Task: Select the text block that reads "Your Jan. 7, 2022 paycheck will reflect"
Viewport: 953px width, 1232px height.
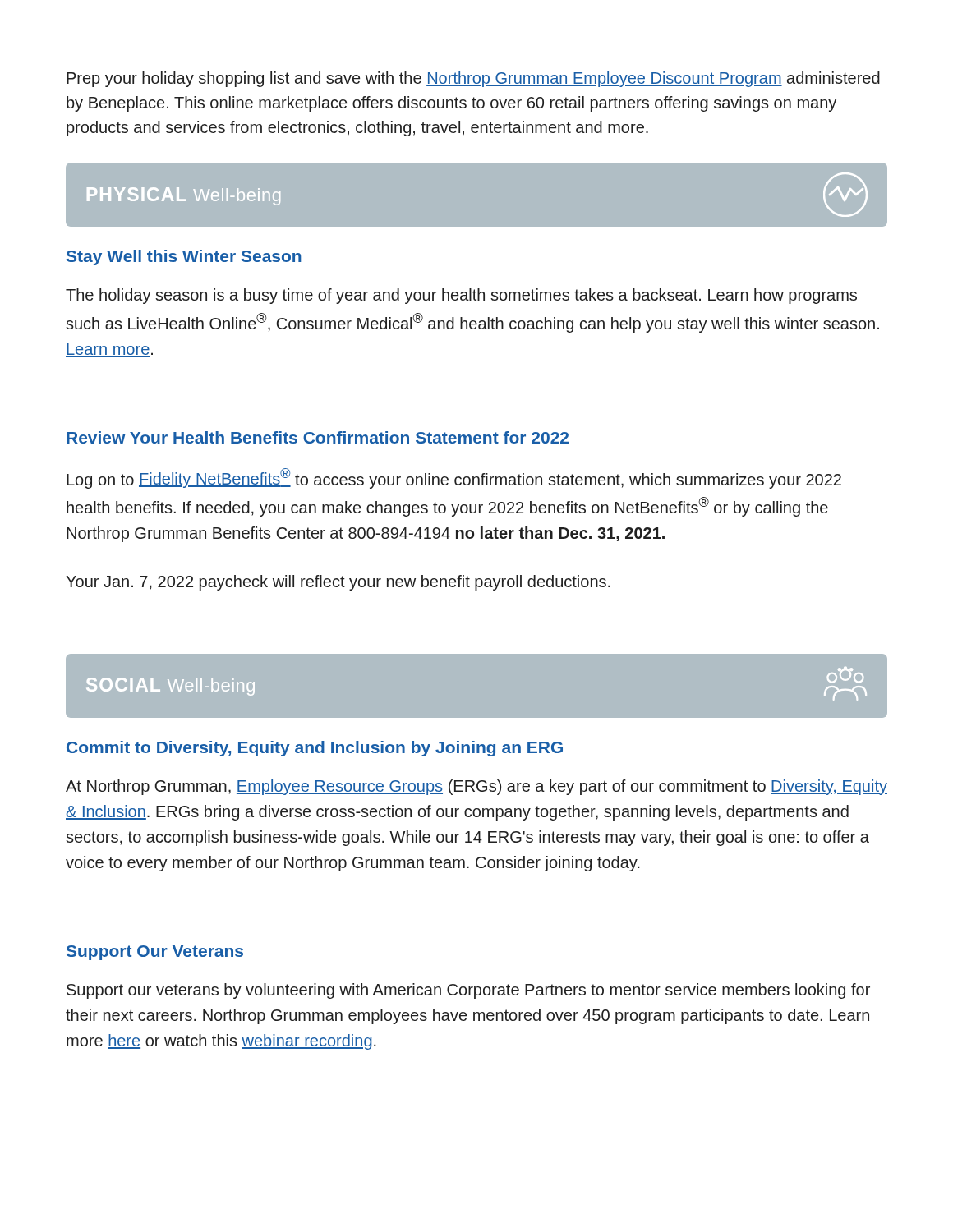Action: click(x=476, y=582)
